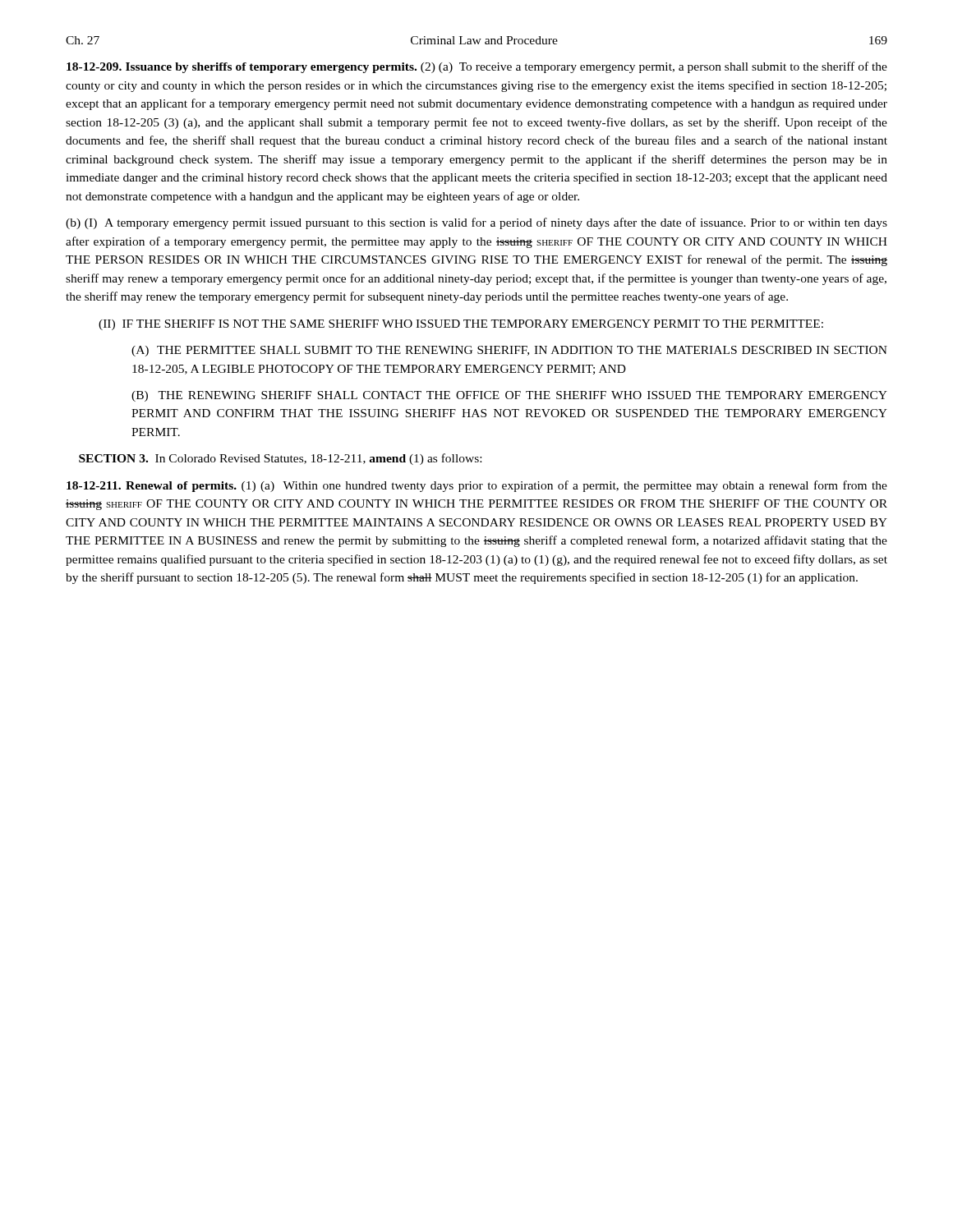Screen dimensions: 1232x953
Task: Find the text block with the text "(II) If the"
Action: 493,323
